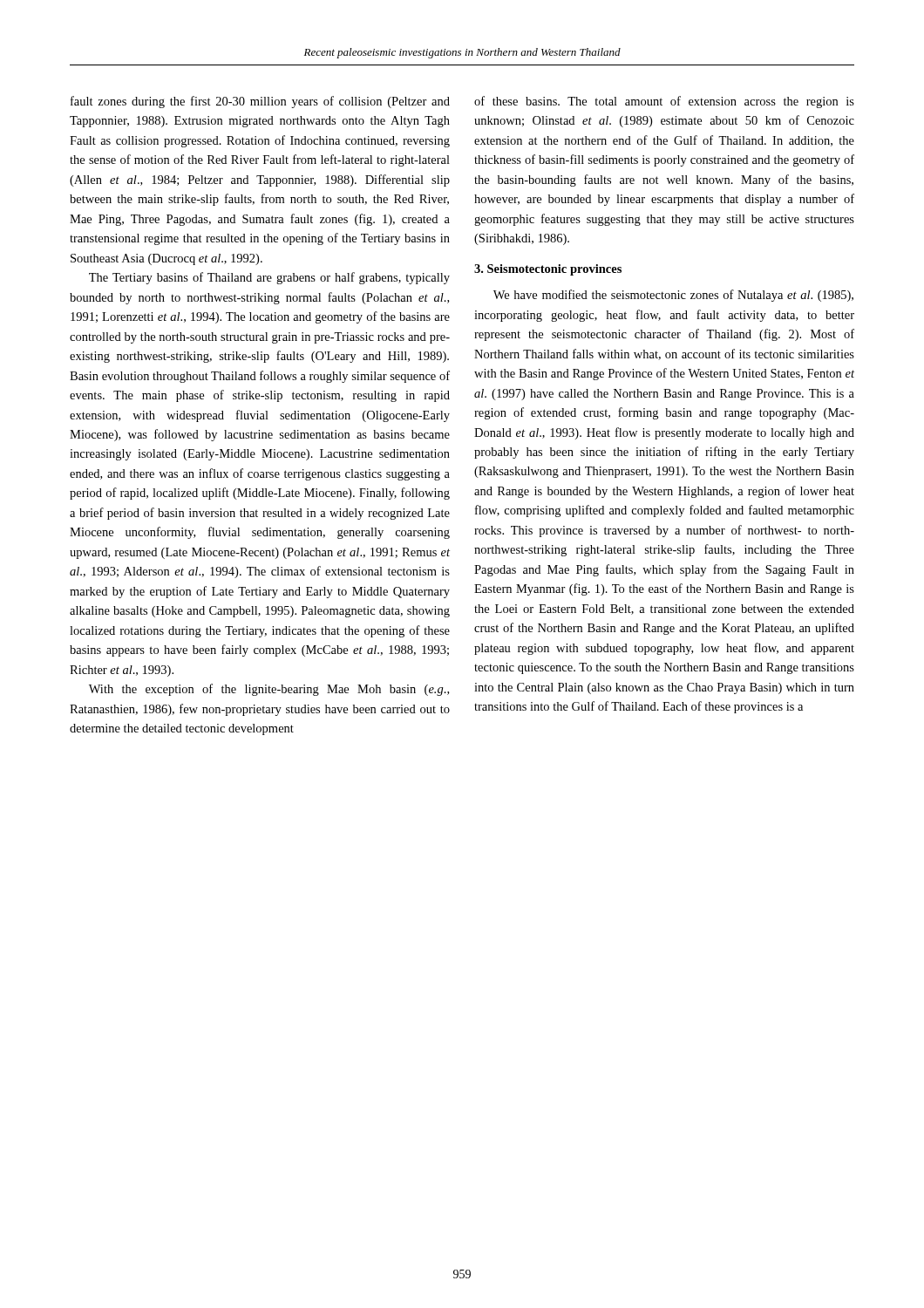The height and width of the screenshot is (1308, 924).
Task: Locate the block of text that opens with "The Tertiary basins"
Action: (260, 473)
